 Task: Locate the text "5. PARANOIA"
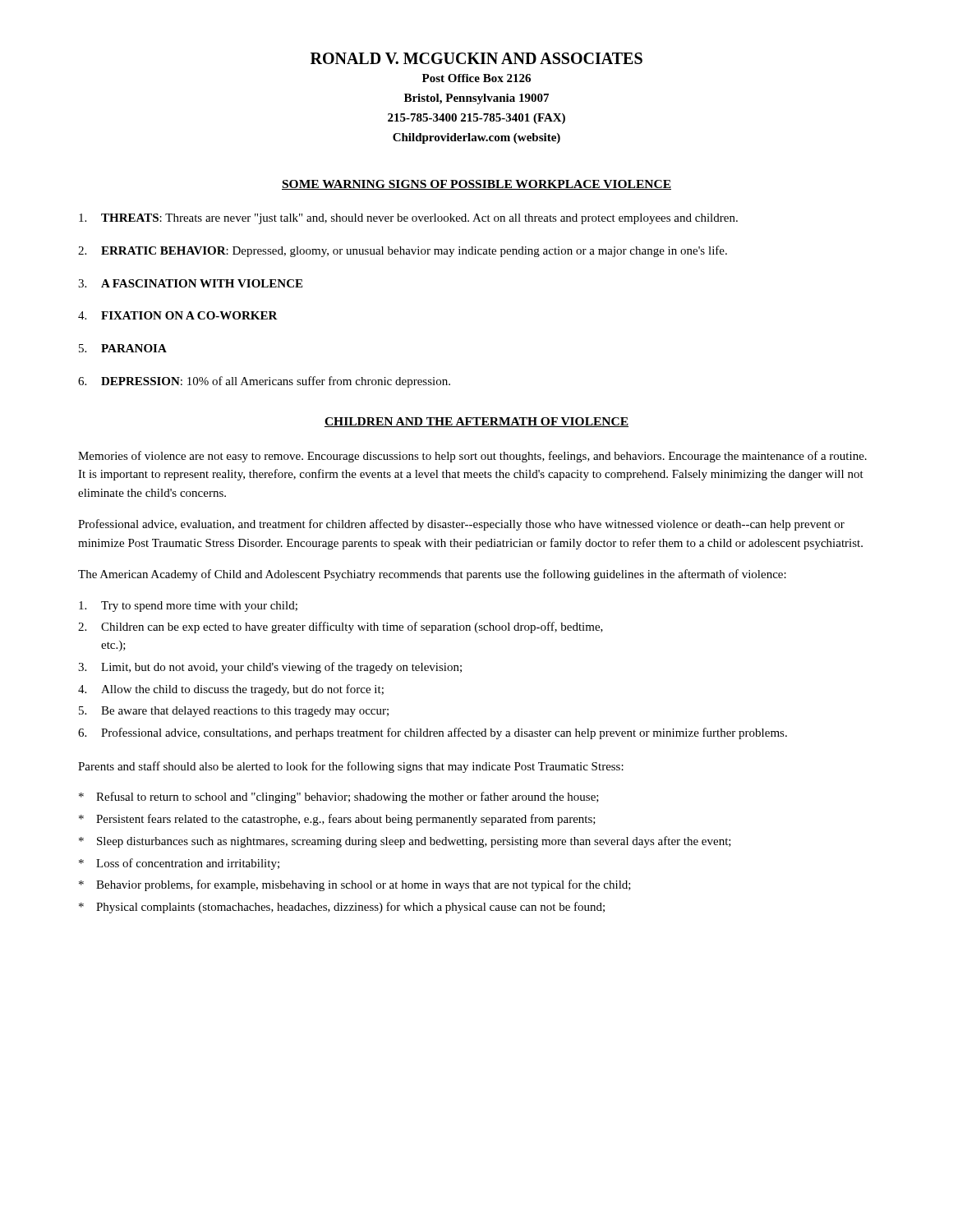click(x=123, y=348)
